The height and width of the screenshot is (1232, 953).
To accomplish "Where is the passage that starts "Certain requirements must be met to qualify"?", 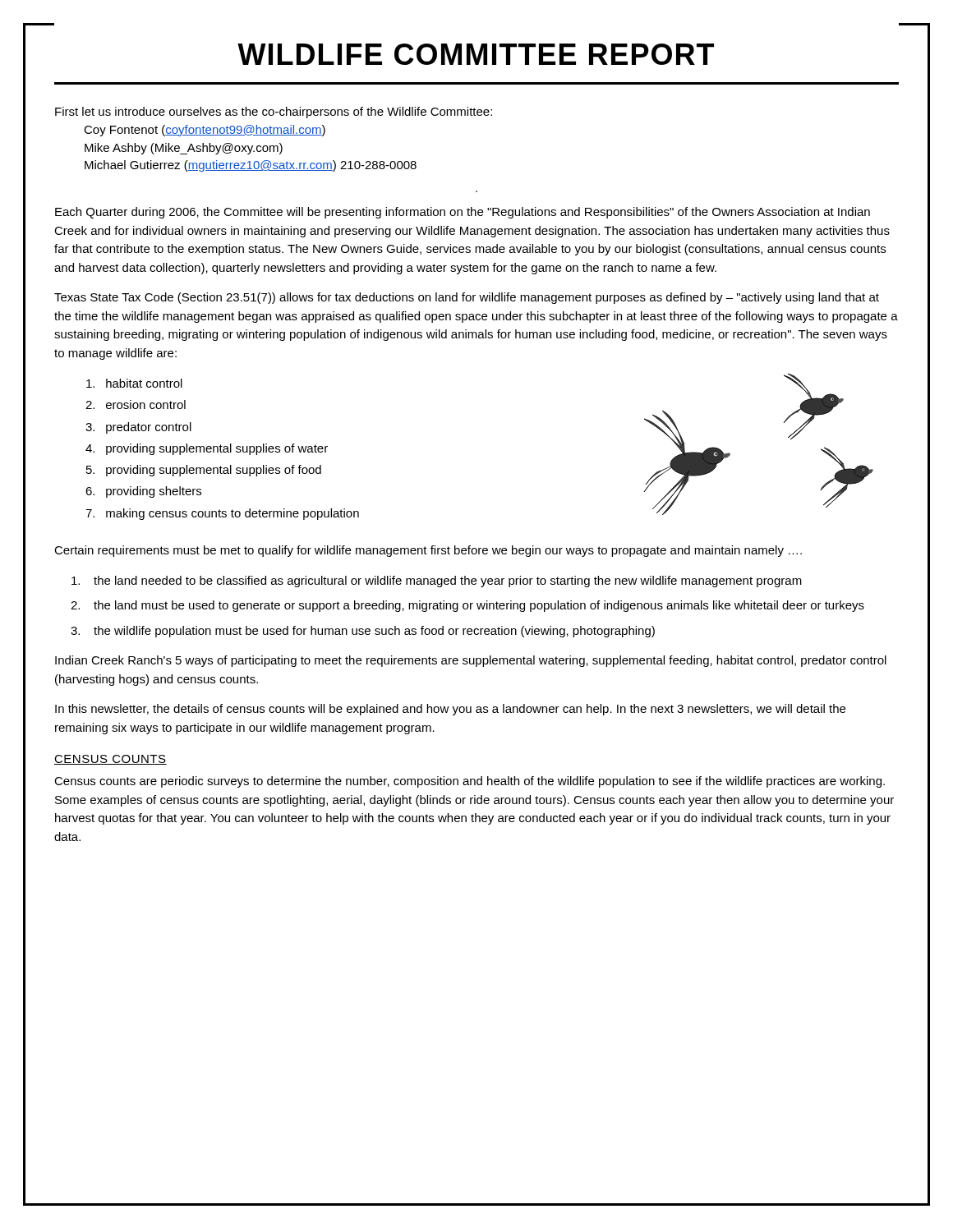I will click(x=429, y=550).
